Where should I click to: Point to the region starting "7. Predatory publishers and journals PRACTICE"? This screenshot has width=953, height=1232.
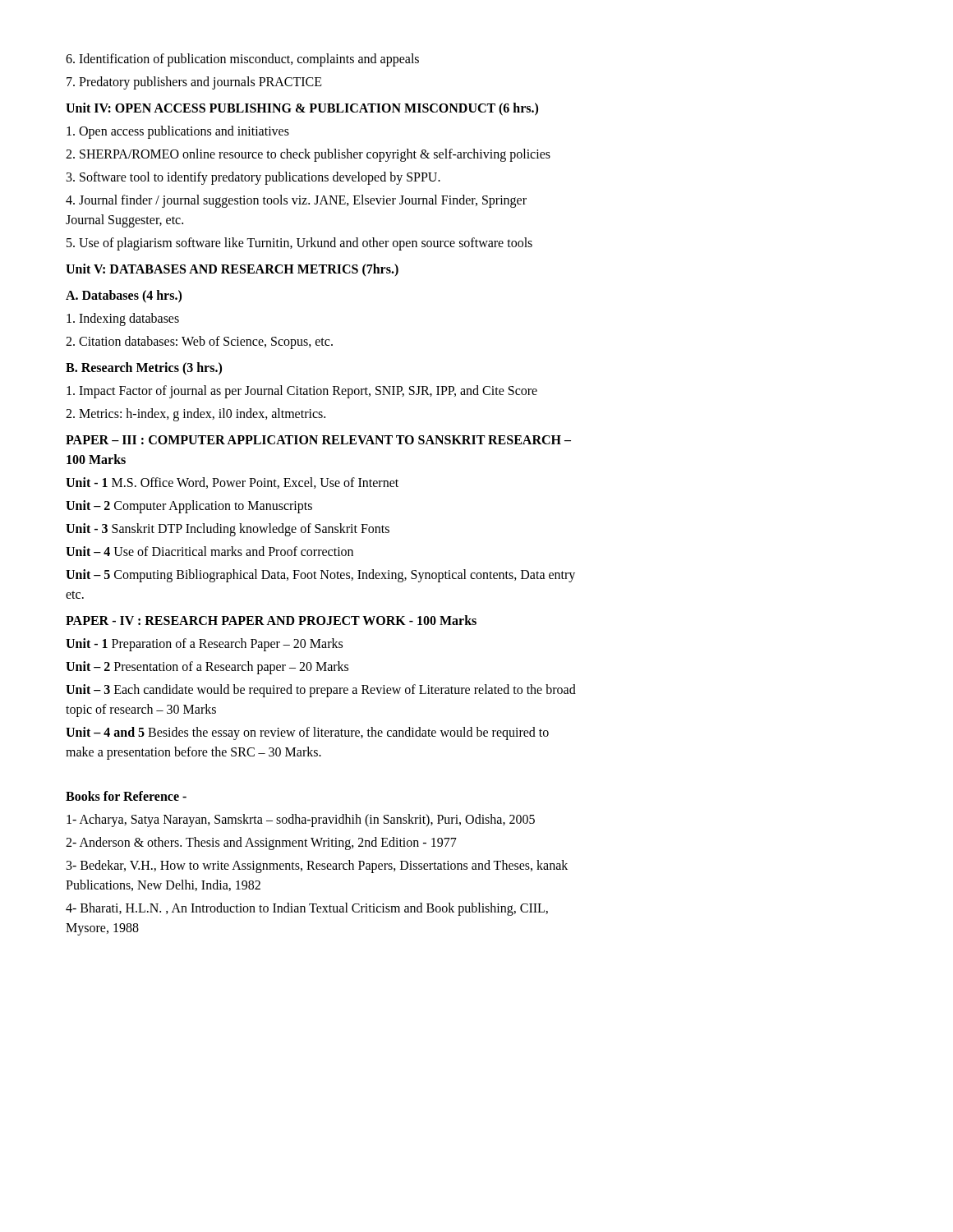194,82
